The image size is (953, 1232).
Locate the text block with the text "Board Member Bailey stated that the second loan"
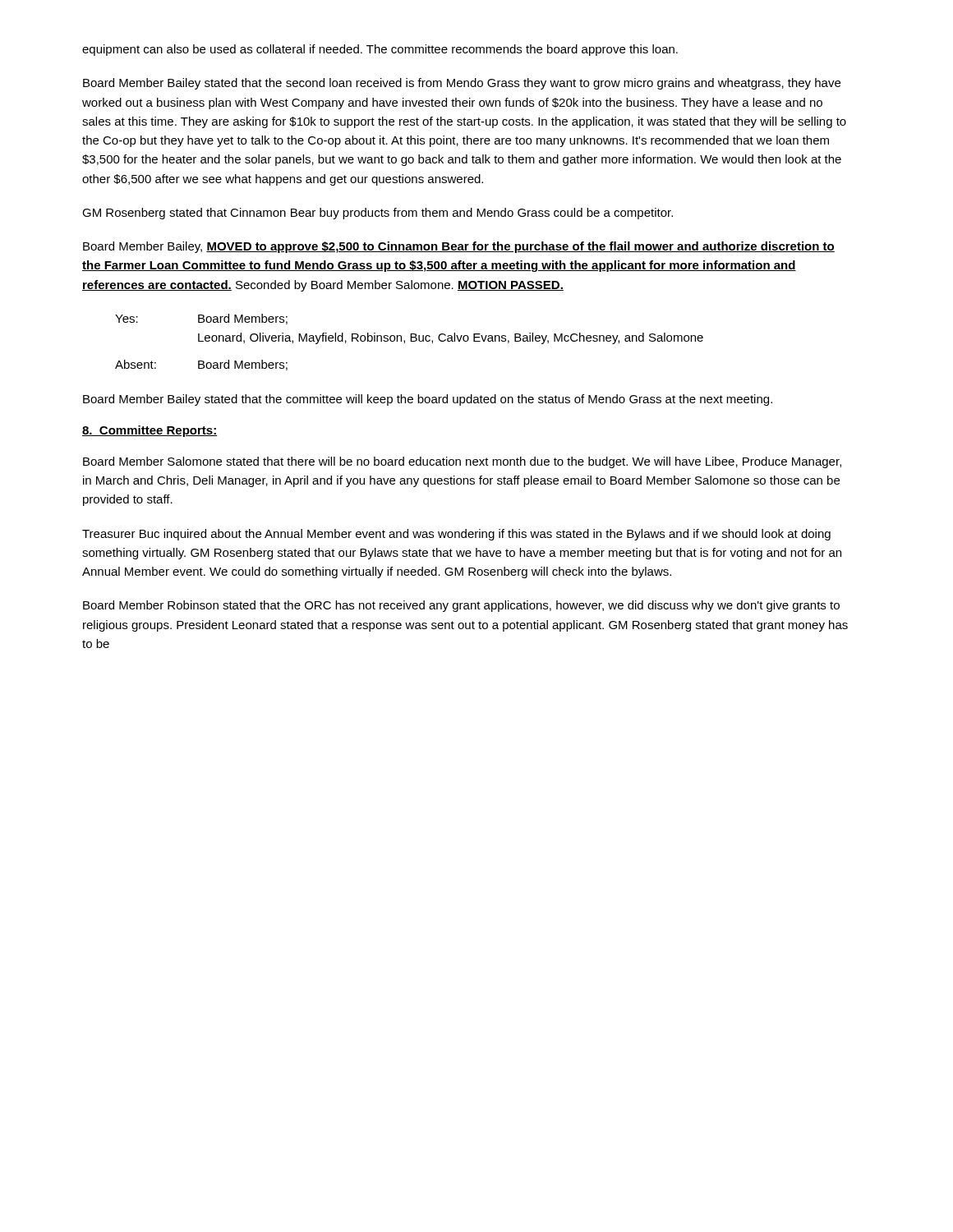click(x=464, y=130)
